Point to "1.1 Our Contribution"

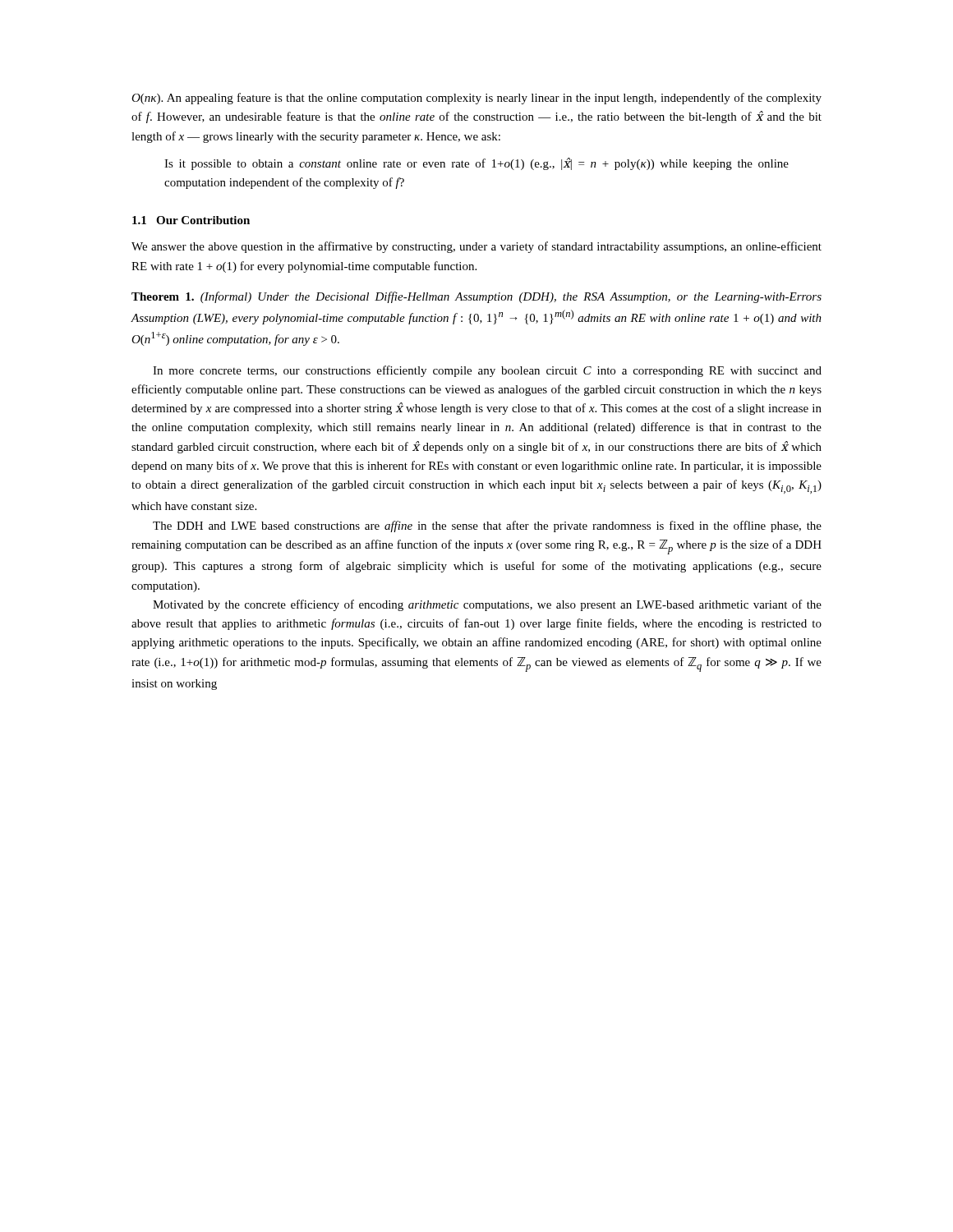tap(191, 220)
